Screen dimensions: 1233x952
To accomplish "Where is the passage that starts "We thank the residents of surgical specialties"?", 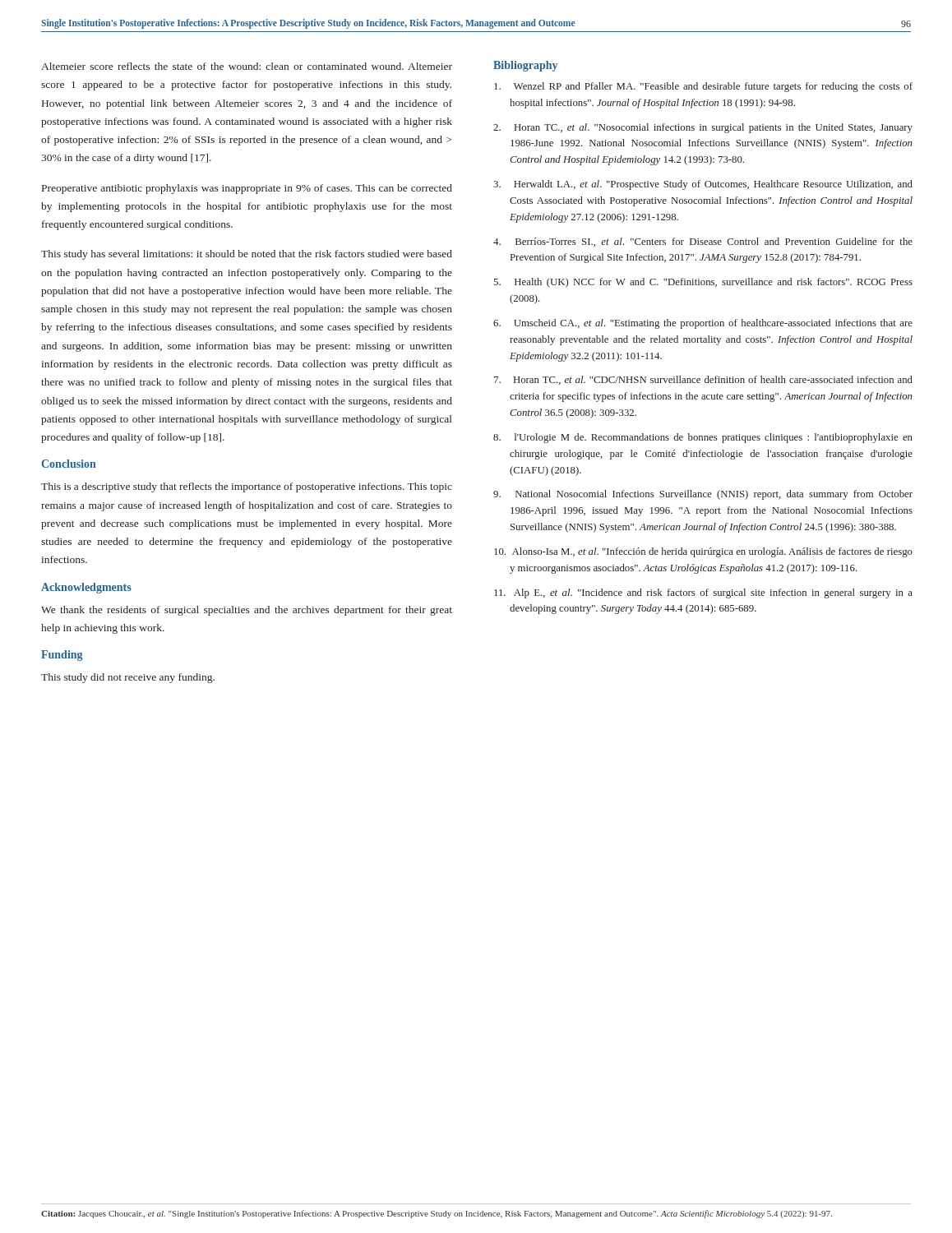I will (247, 618).
